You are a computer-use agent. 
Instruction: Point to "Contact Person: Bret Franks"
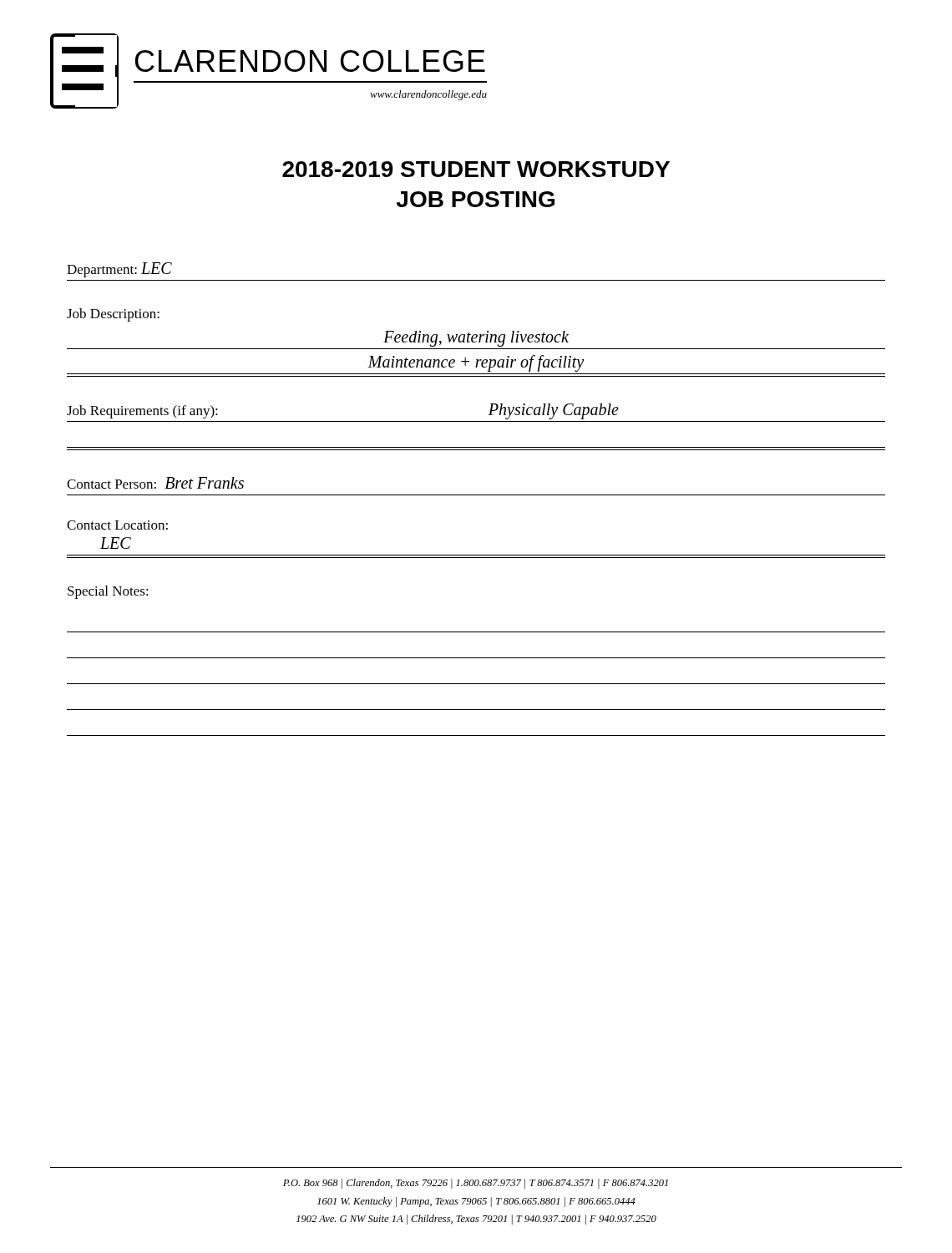[x=476, y=483]
